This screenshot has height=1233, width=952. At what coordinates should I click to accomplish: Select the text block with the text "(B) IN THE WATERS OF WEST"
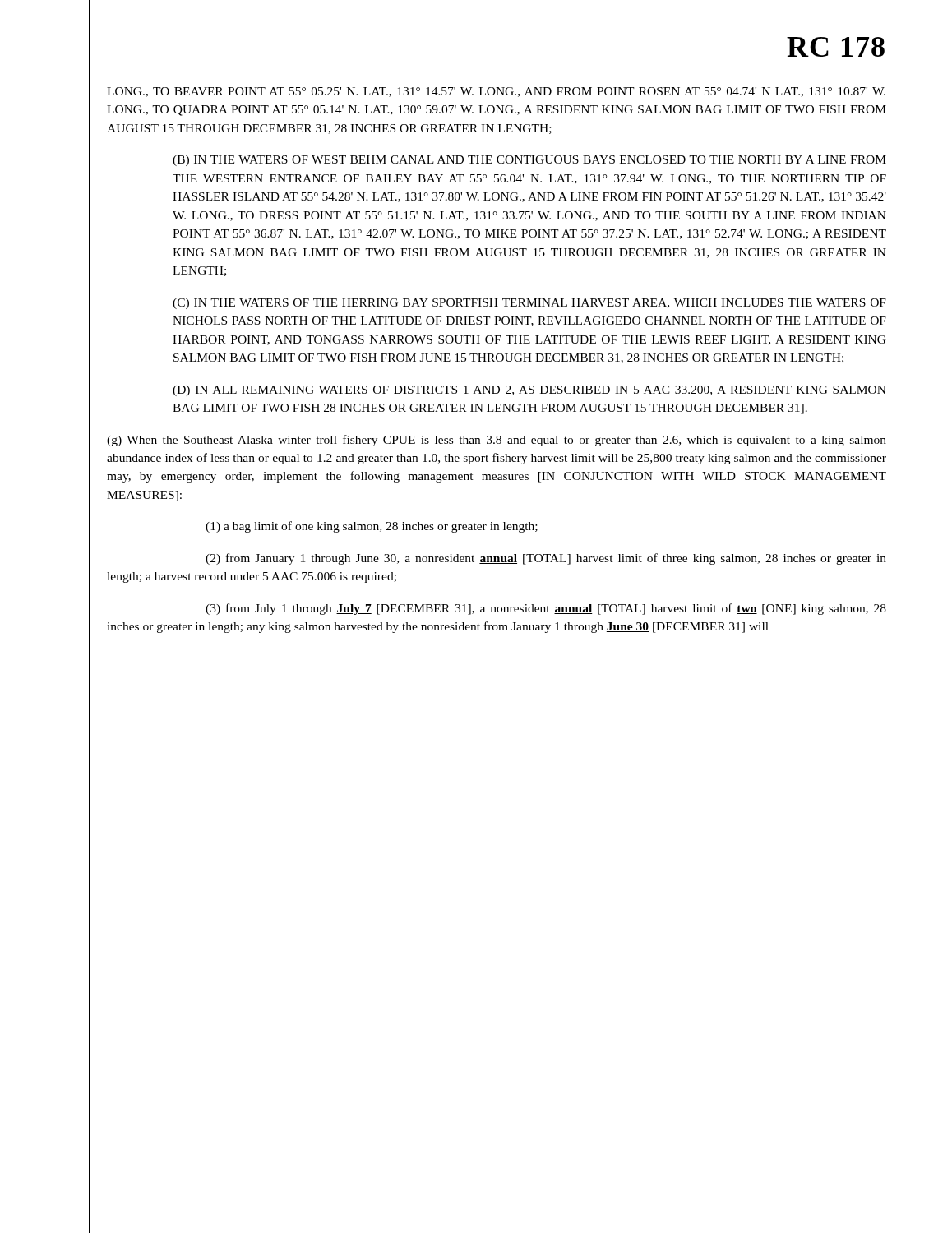529,215
